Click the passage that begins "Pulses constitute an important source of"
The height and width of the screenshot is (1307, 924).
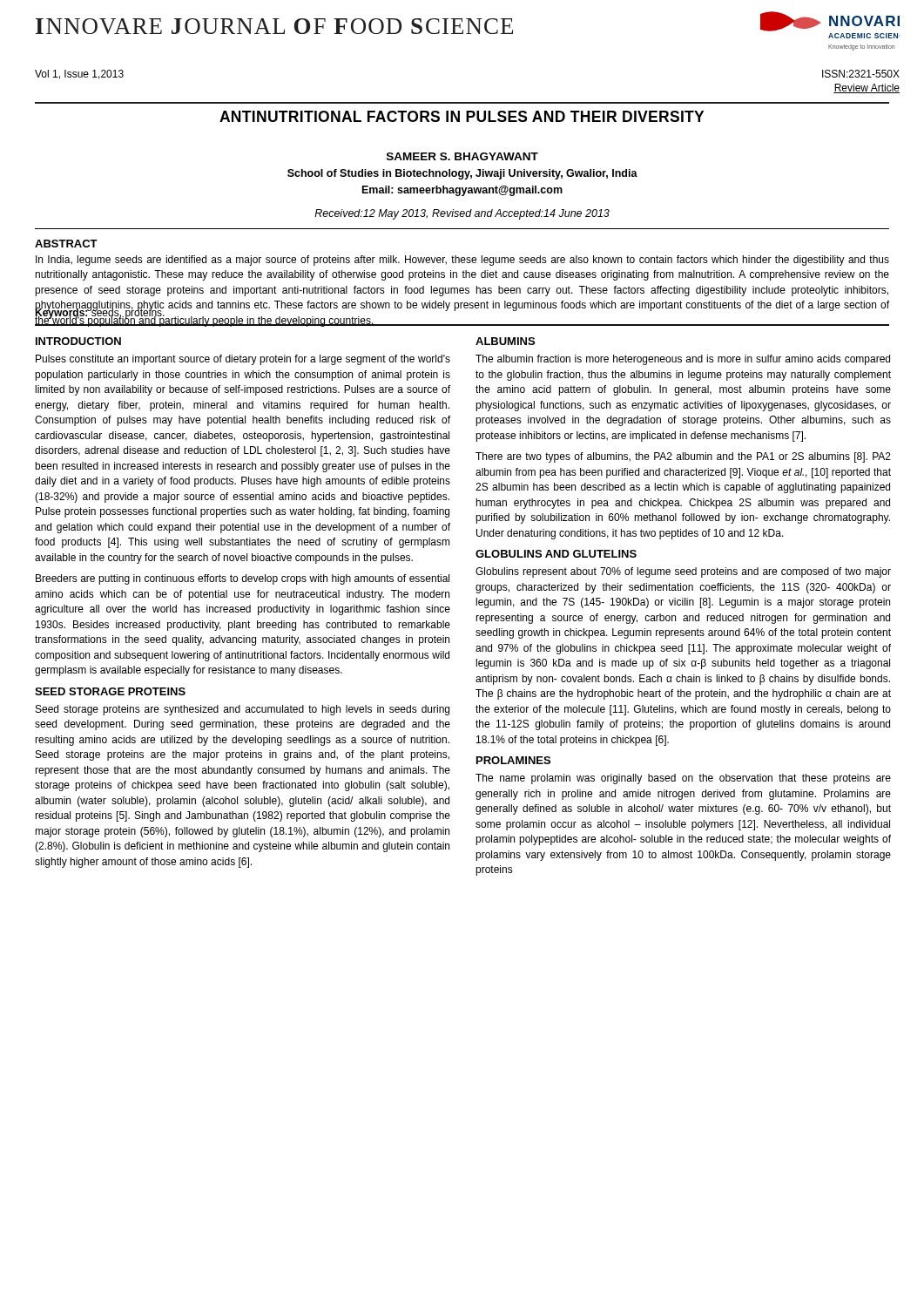point(243,458)
